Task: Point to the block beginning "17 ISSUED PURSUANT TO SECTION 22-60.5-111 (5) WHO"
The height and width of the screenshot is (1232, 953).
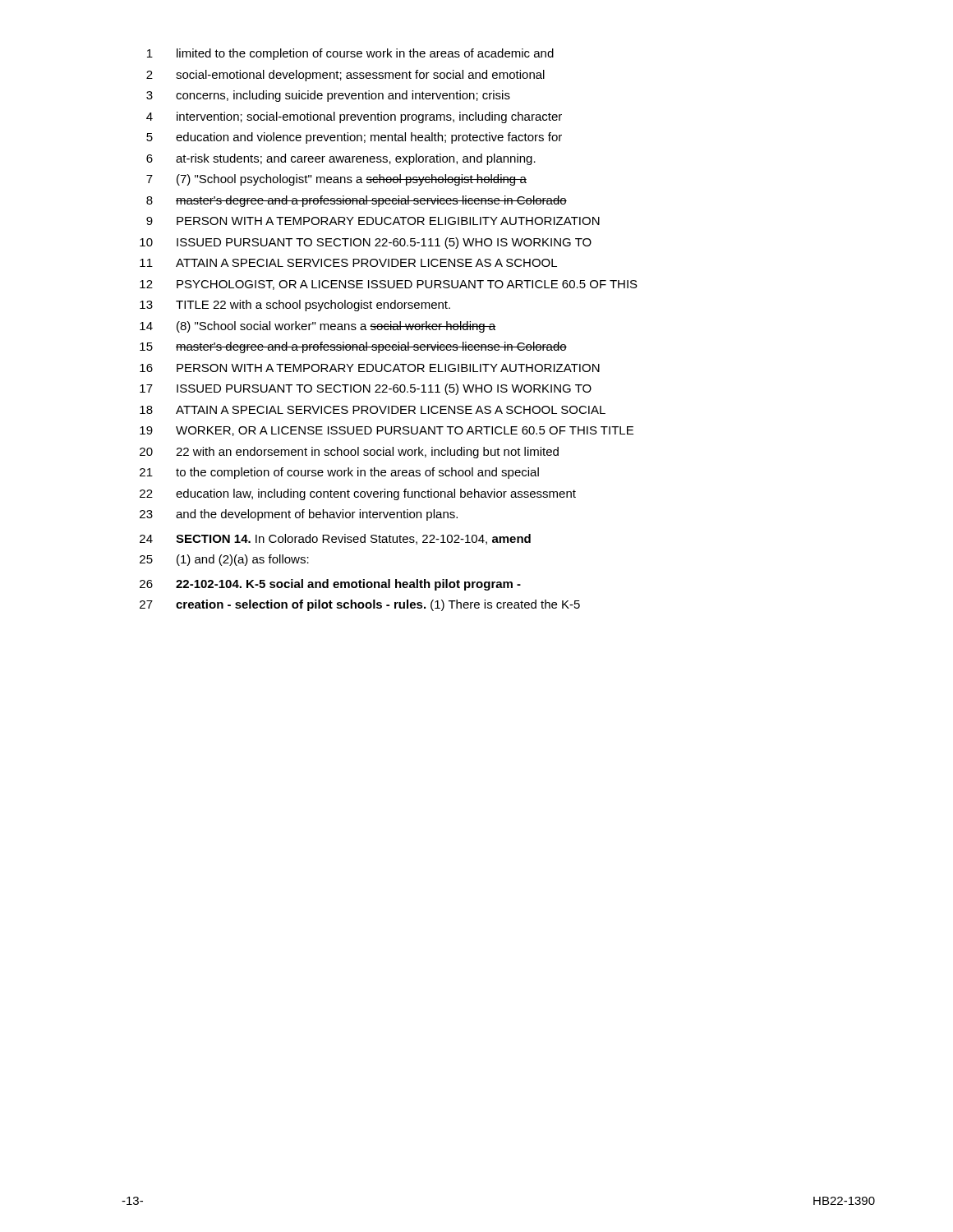Action: [x=498, y=388]
